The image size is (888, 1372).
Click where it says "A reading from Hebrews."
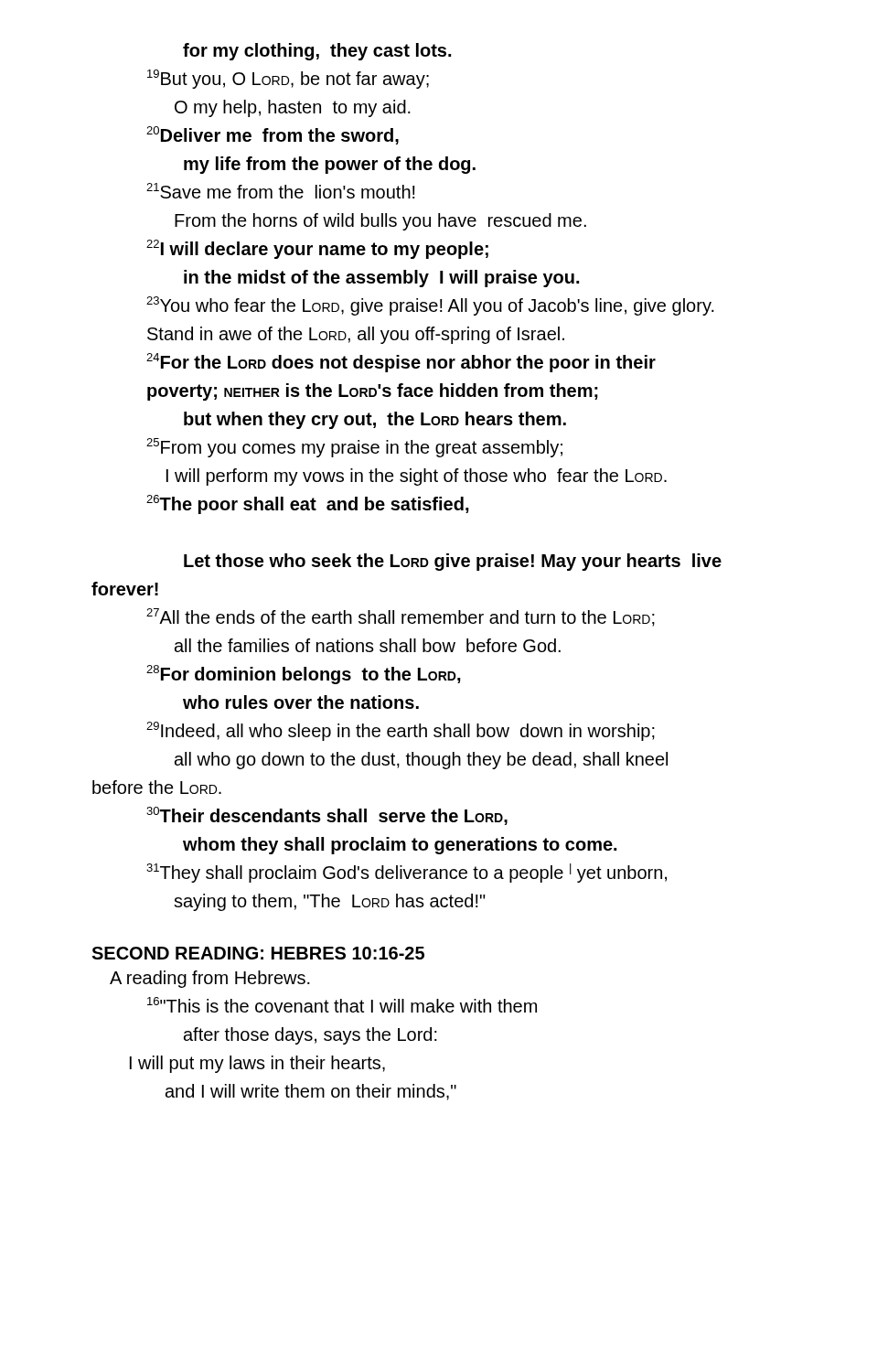[210, 978]
